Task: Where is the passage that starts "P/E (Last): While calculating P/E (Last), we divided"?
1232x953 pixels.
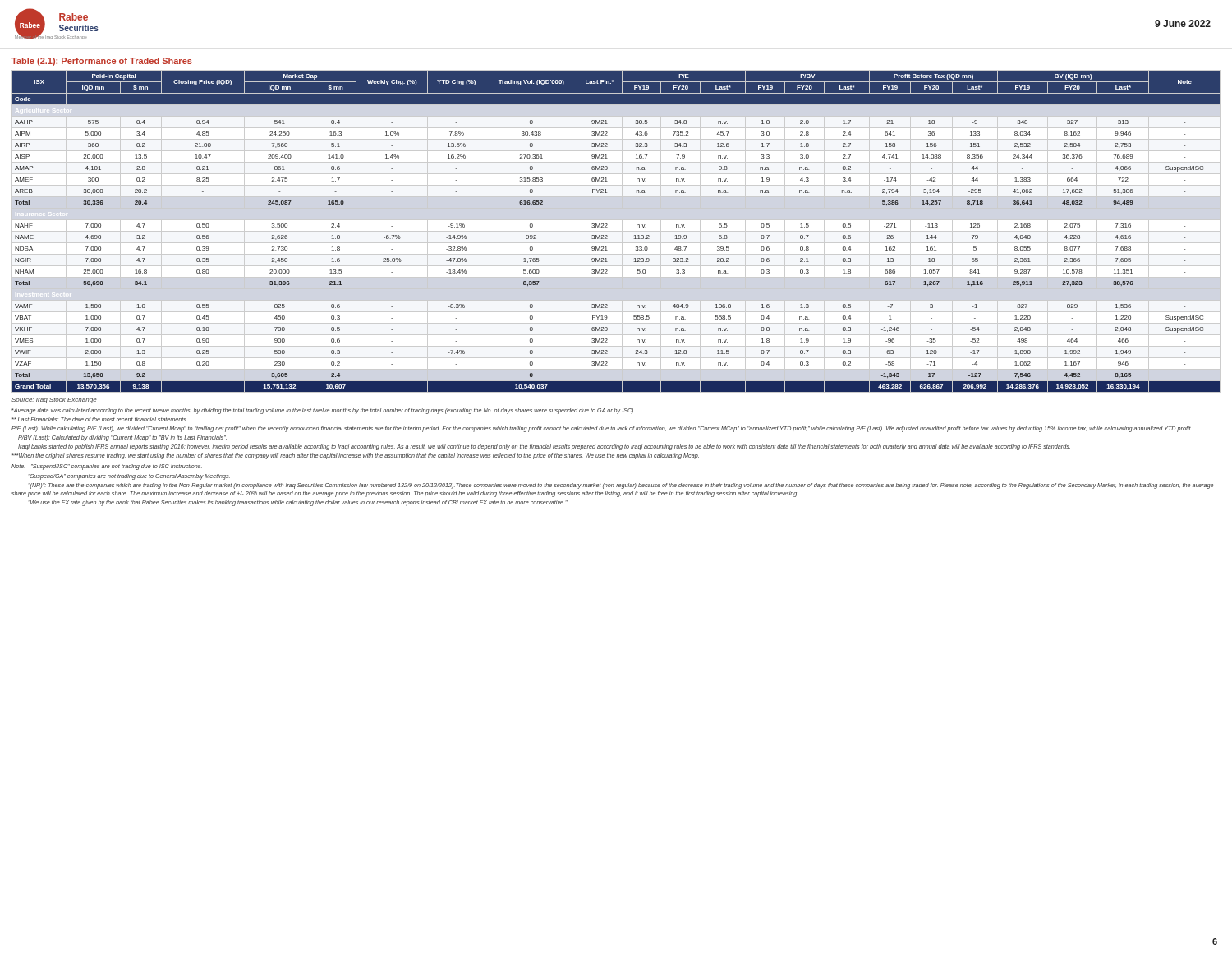Action: (602, 429)
